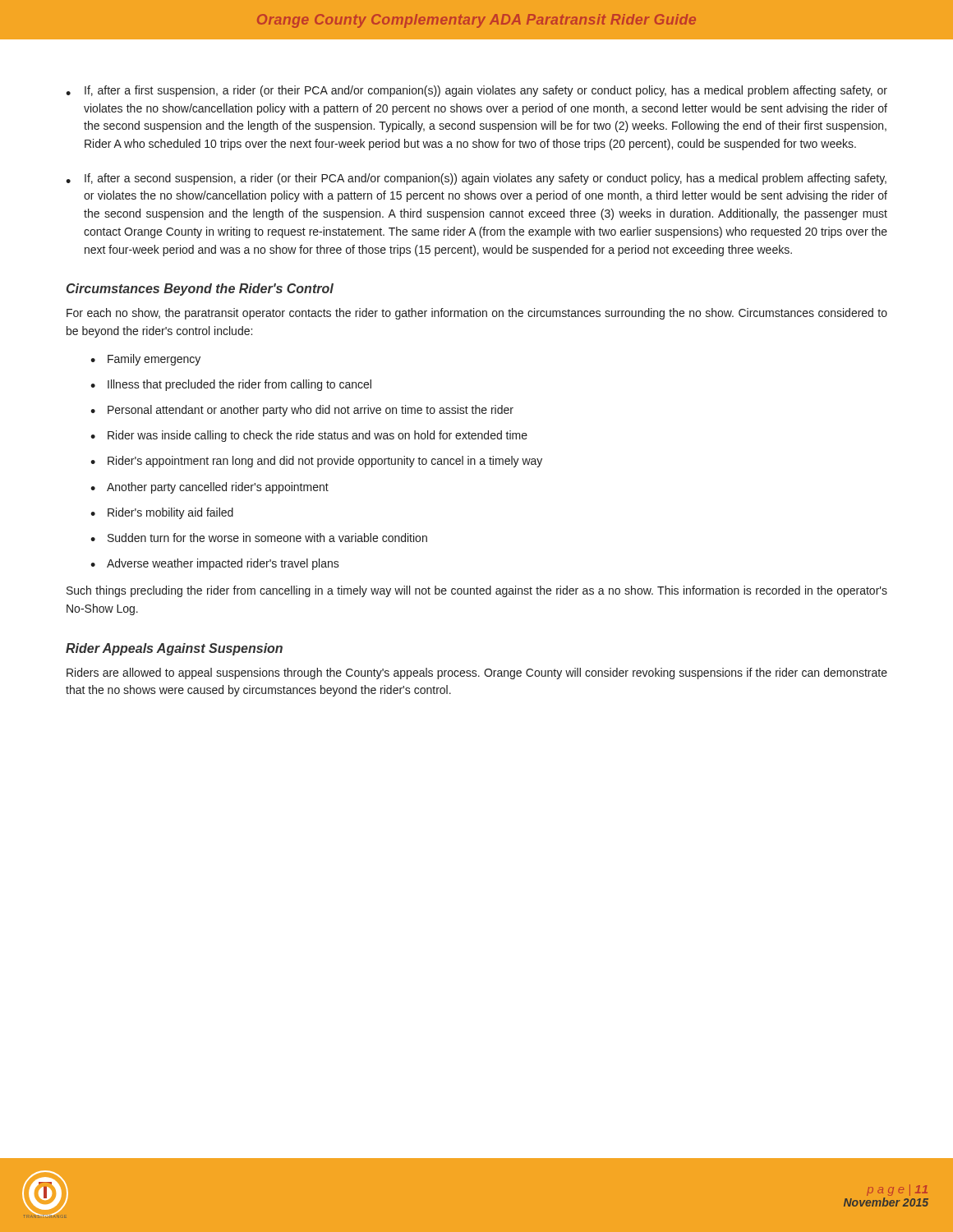Select the block starting "• Adverse weather impacted"

[215, 566]
